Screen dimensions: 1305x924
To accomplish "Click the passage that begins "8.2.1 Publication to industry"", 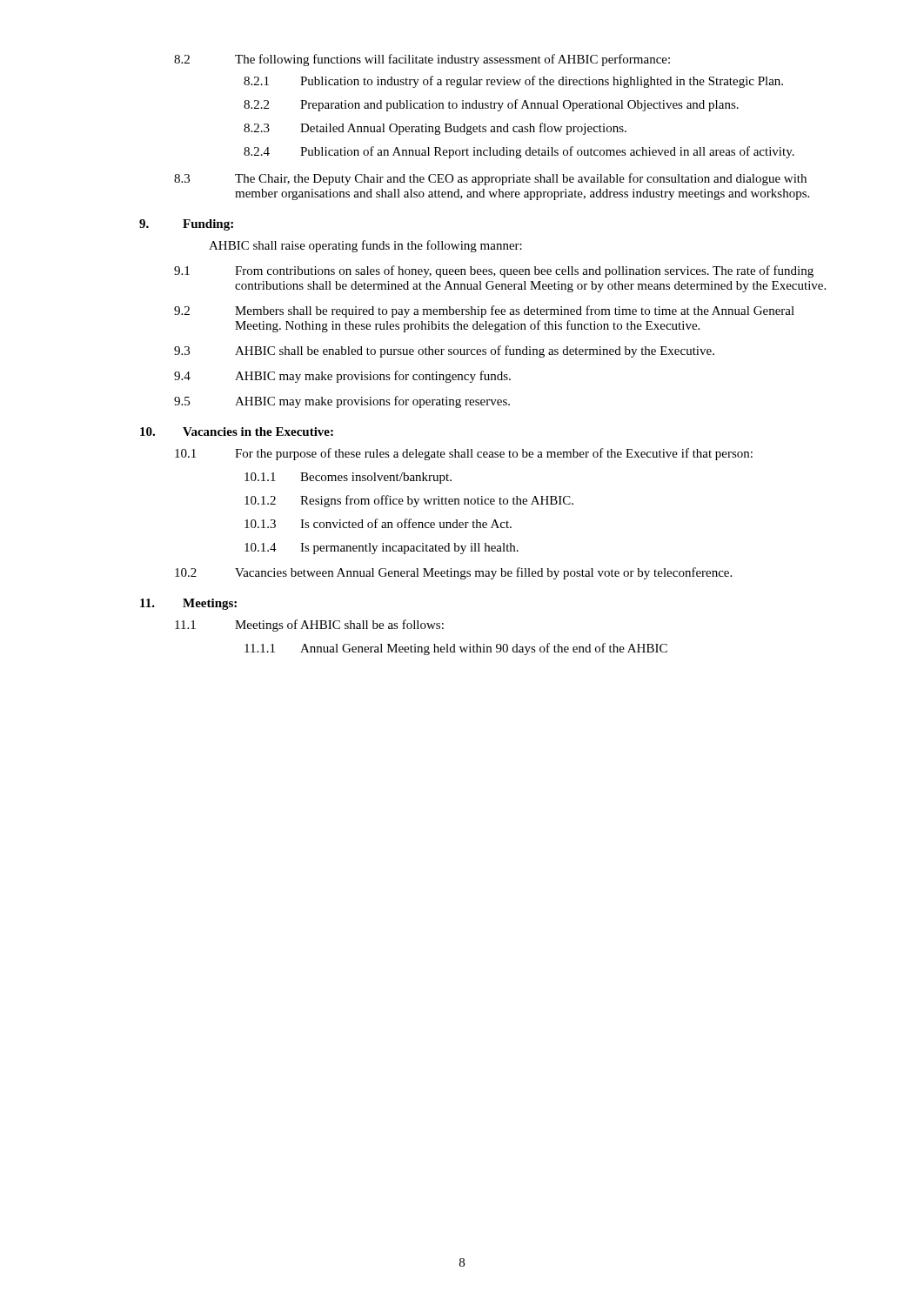I will click(x=540, y=81).
